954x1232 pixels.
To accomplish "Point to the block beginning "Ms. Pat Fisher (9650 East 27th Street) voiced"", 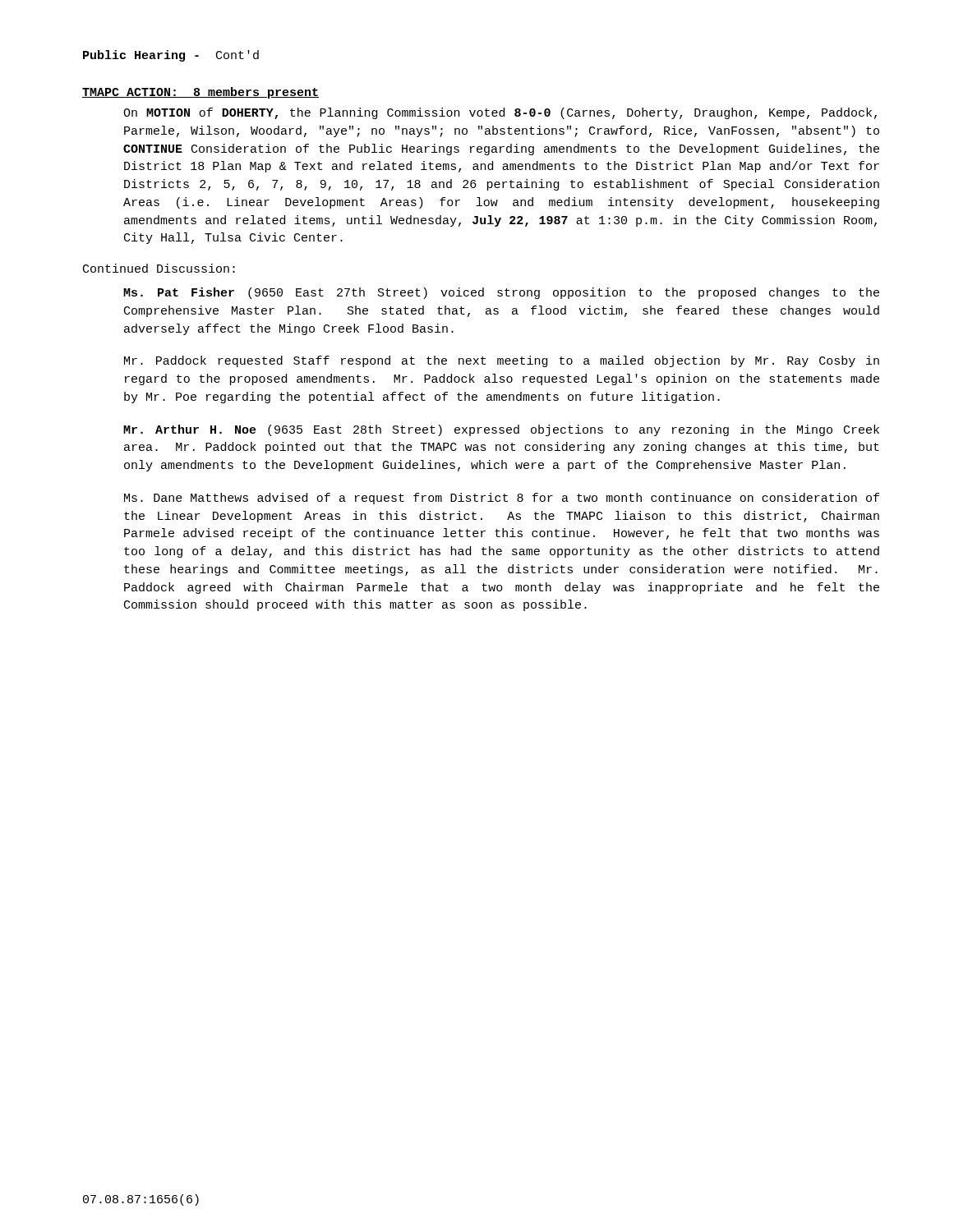I will pos(502,312).
